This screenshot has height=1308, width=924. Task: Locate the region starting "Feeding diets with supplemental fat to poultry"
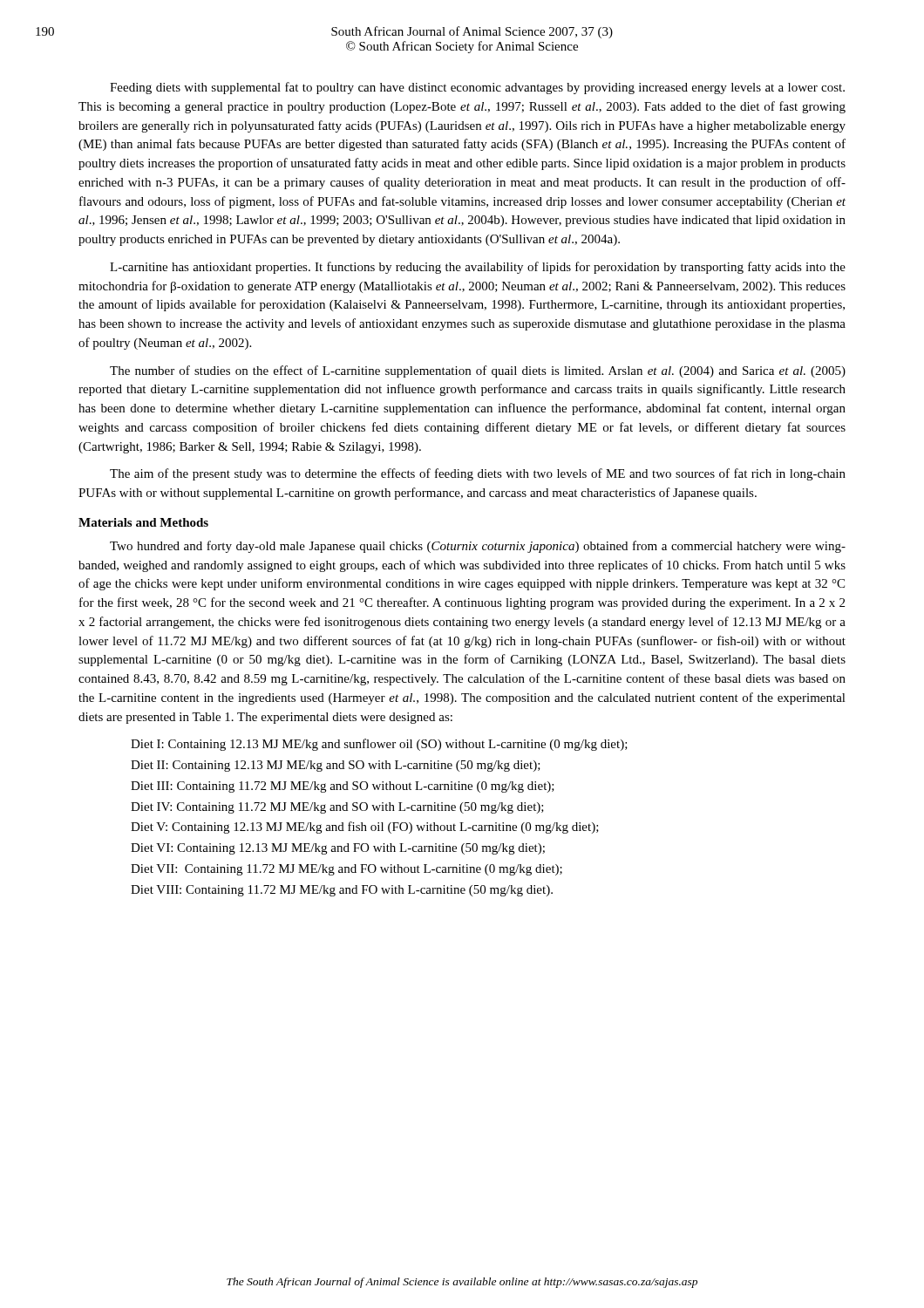point(462,164)
